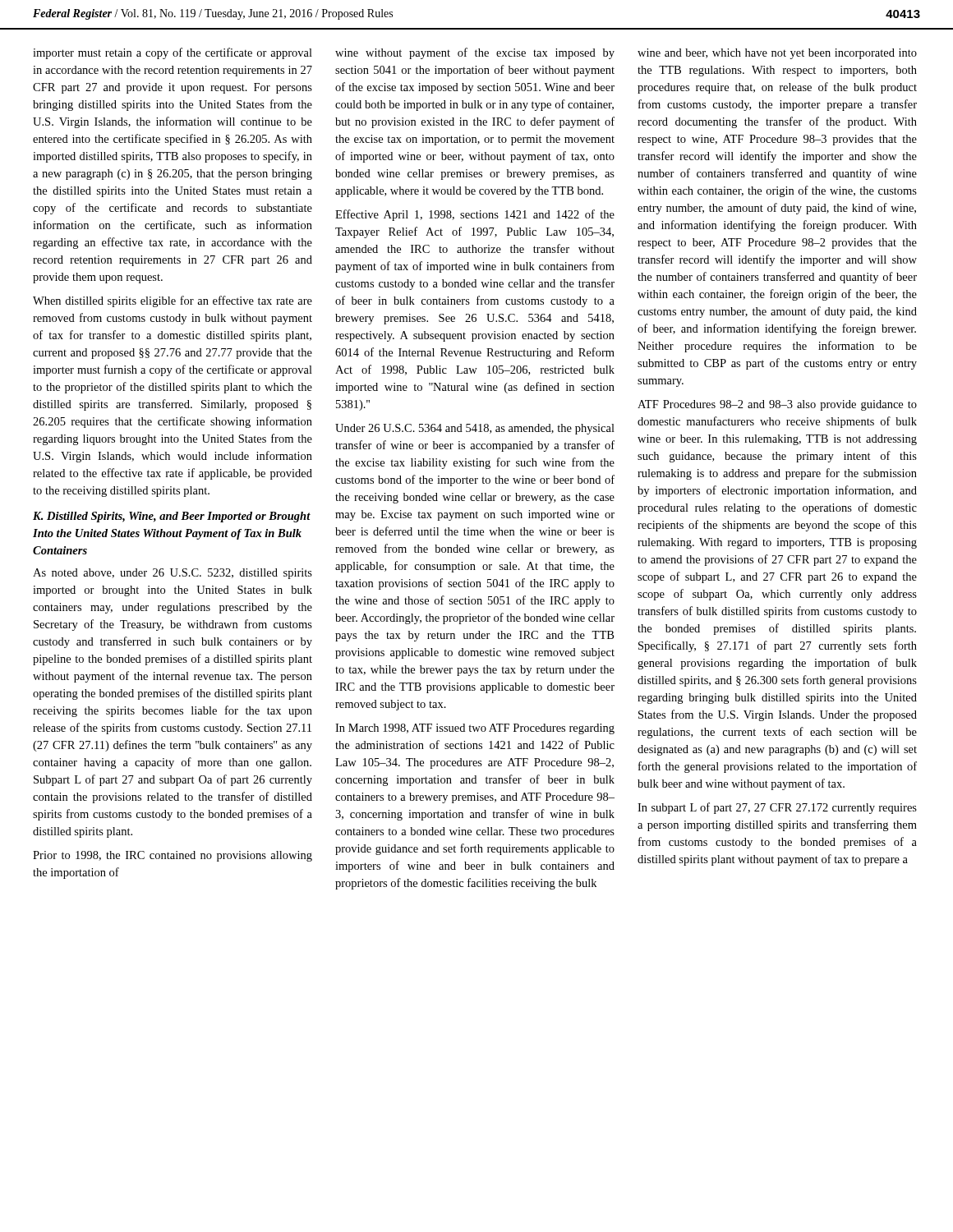Click on the block starting "When distilled spirits"
Screen dimensions: 1232x953
click(173, 396)
